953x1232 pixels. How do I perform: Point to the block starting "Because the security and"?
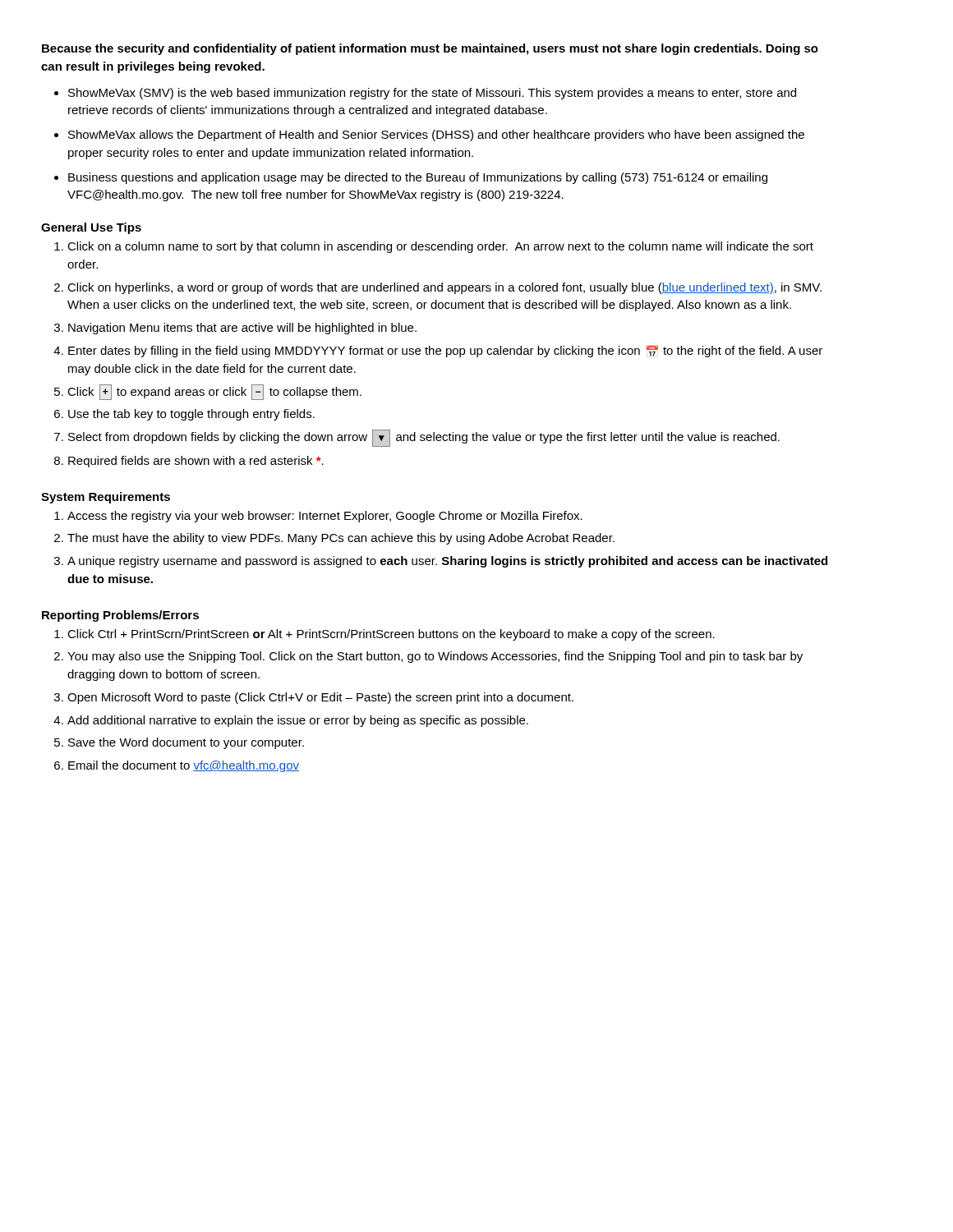430,57
